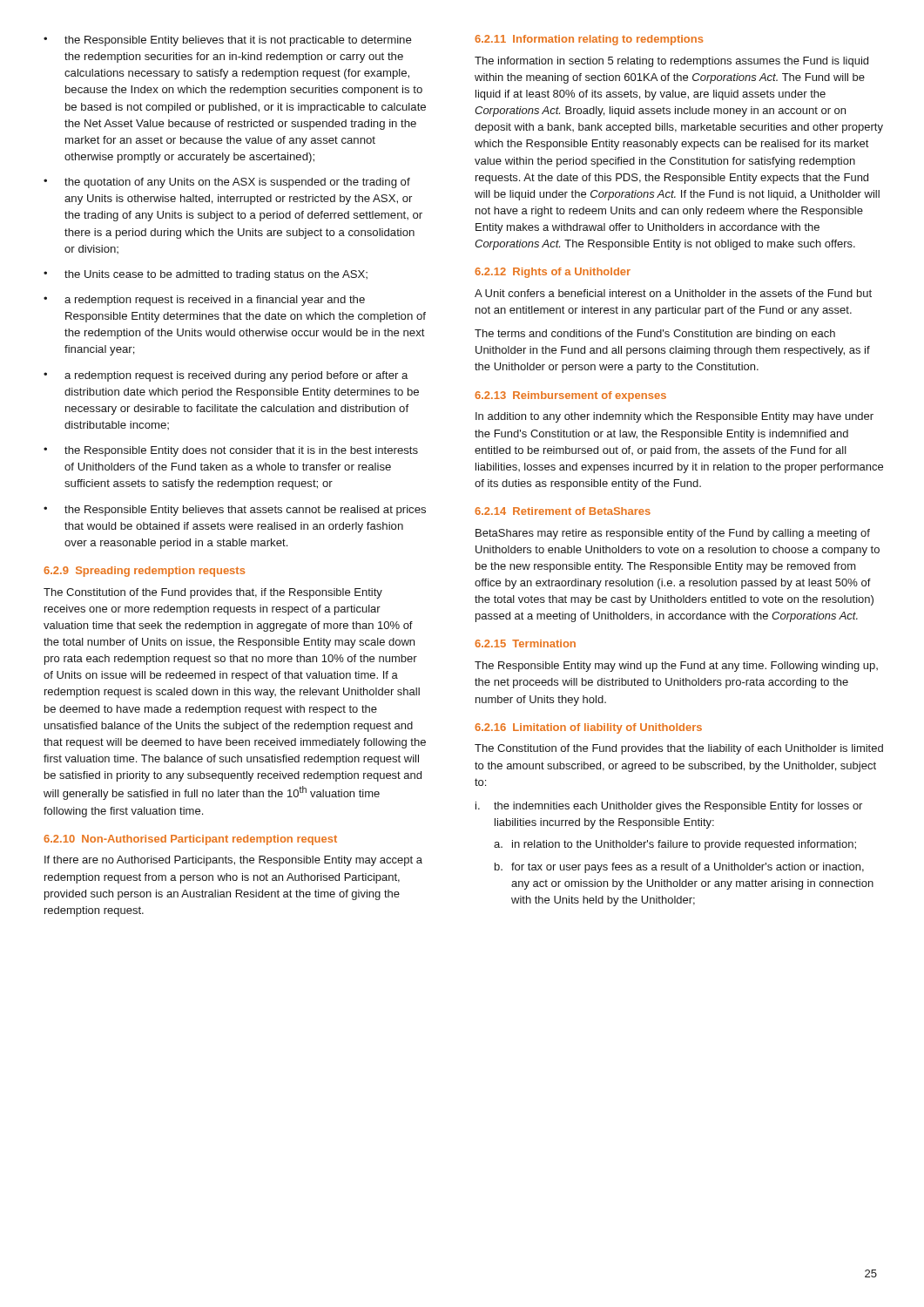Viewport: 924px width, 1307px height.
Task: Where does it say "6.2.11 Information relating to redemptions"?
Action: pos(589,39)
